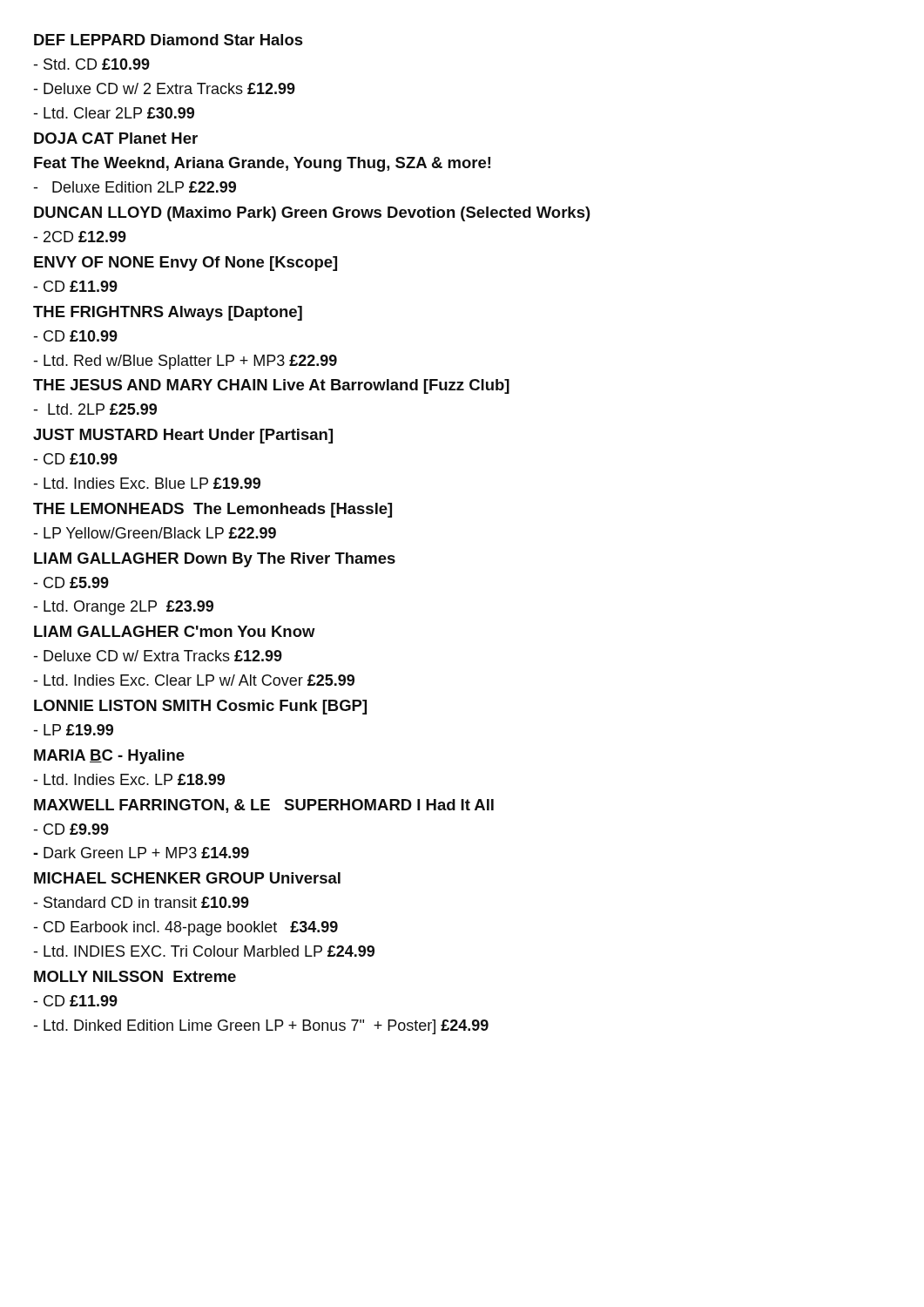Click on the list item containing "CD Earbook incl. 48-page booklet £34.99"
This screenshot has width=924, height=1307.
click(x=186, y=927)
